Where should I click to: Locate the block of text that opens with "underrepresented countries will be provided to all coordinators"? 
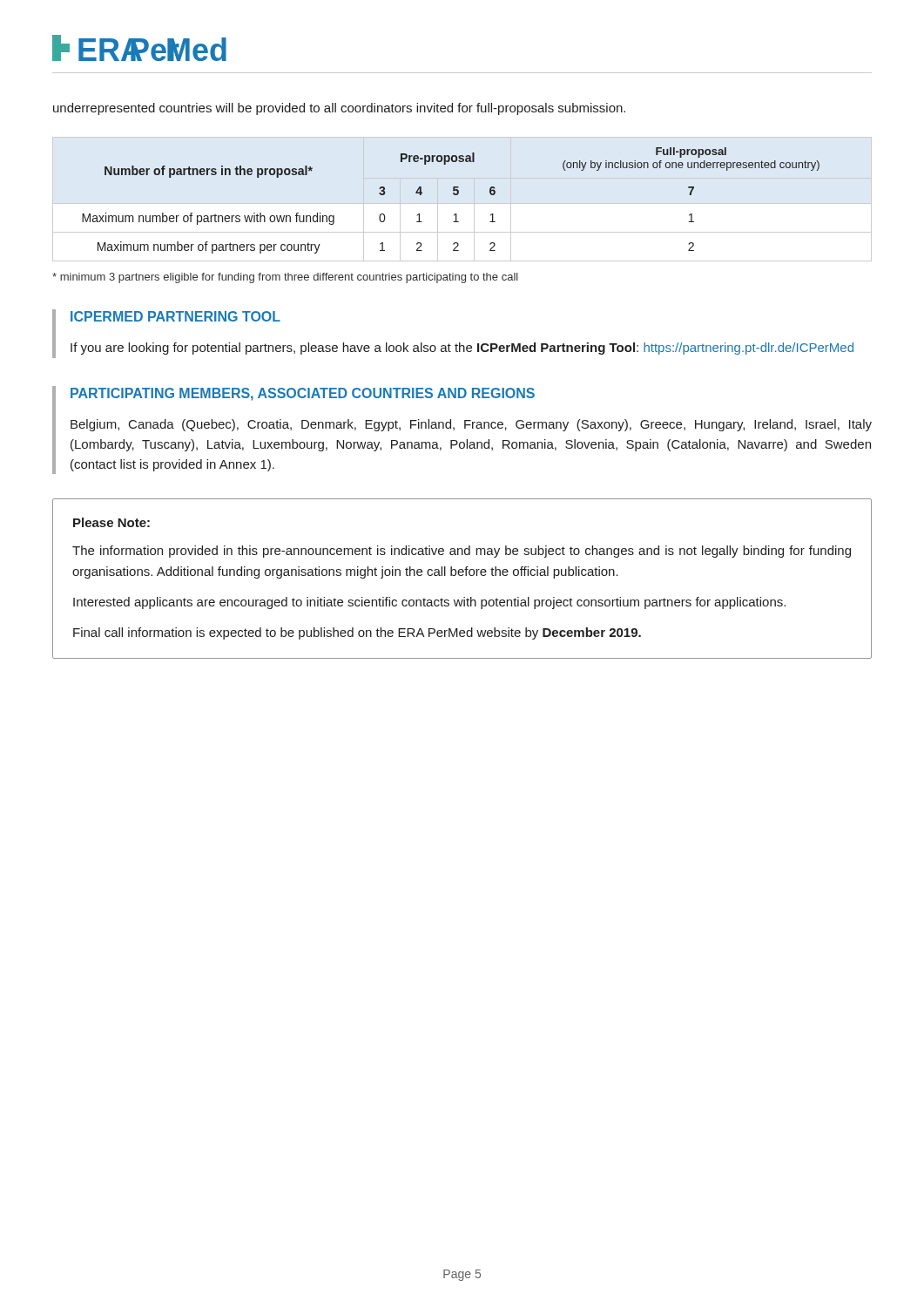(339, 108)
